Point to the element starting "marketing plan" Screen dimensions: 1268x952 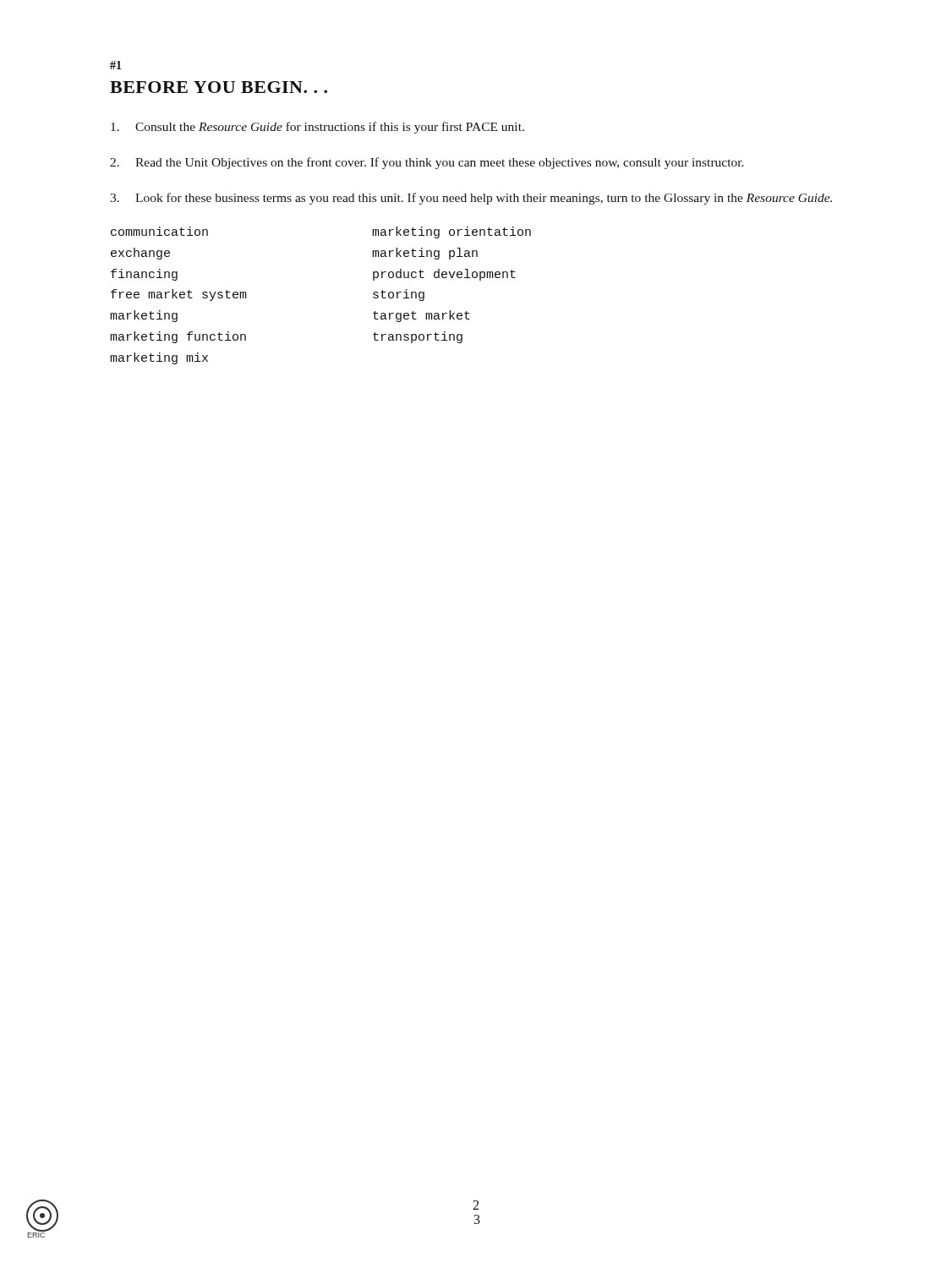[x=425, y=254]
